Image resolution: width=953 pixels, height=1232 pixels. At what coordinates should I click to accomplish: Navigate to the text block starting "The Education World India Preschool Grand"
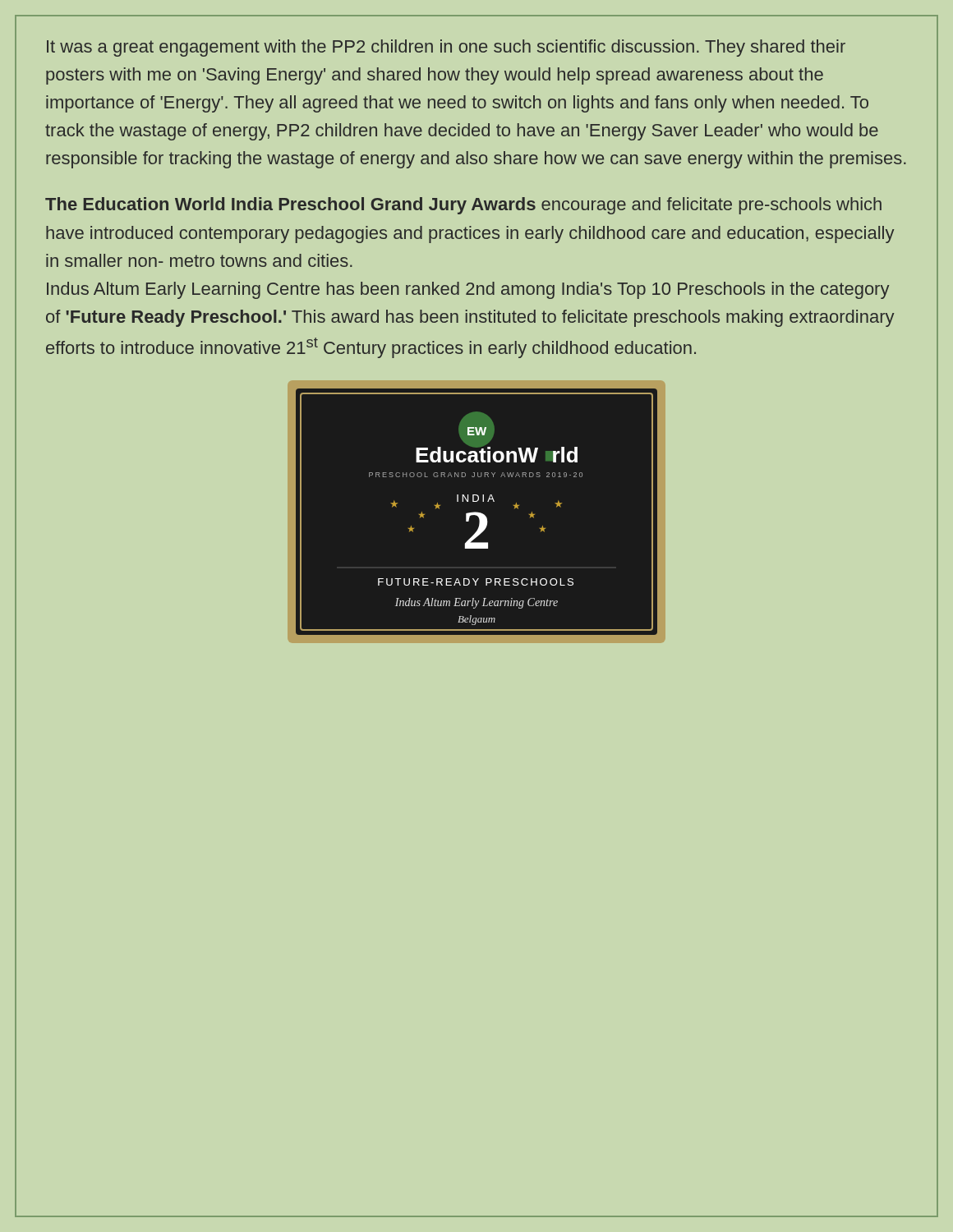(x=470, y=276)
